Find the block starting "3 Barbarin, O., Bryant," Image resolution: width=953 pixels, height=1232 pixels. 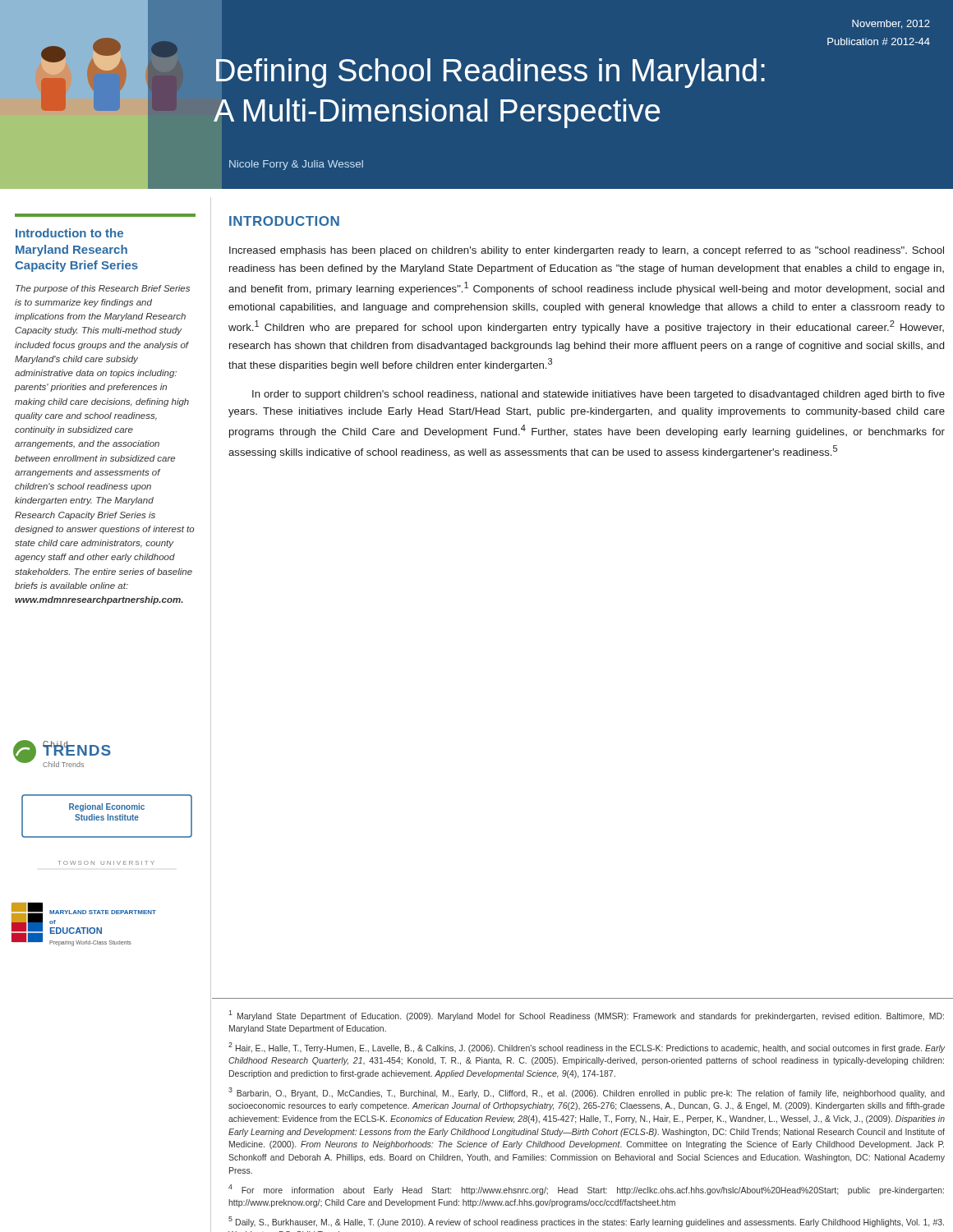587,1130
